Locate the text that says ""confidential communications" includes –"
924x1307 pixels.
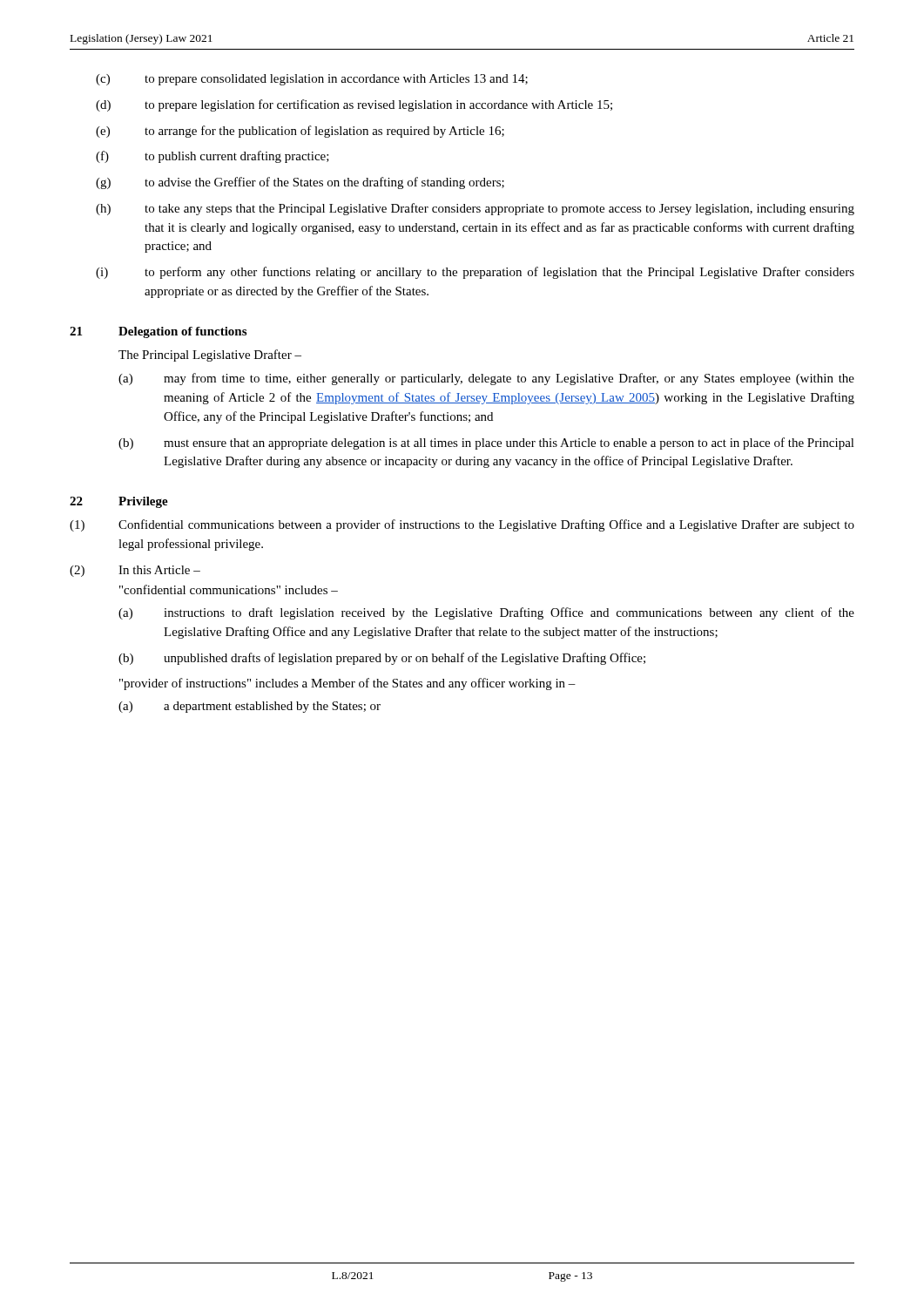tap(228, 590)
